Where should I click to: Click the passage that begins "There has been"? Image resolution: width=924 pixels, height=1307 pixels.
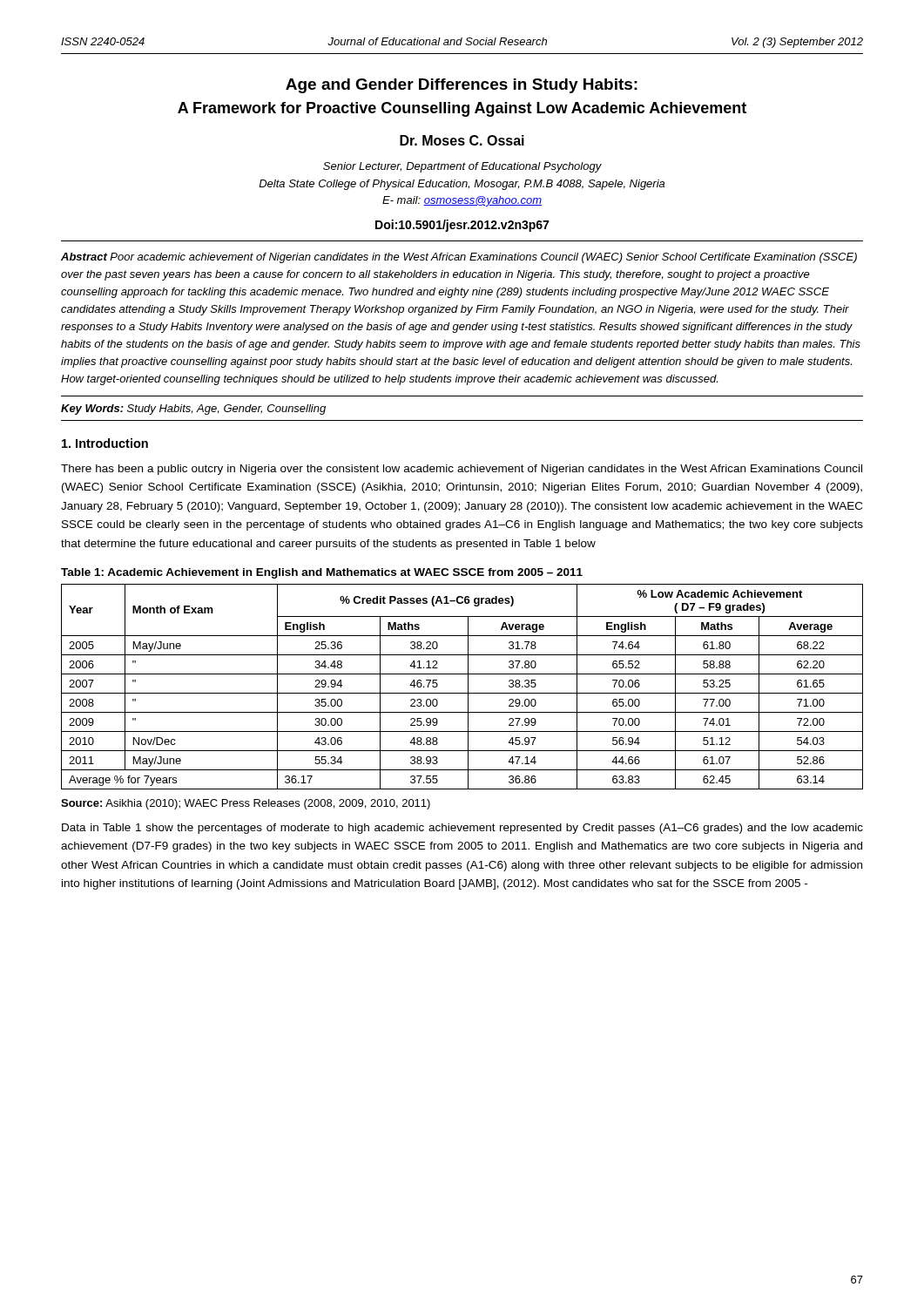(462, 506)
